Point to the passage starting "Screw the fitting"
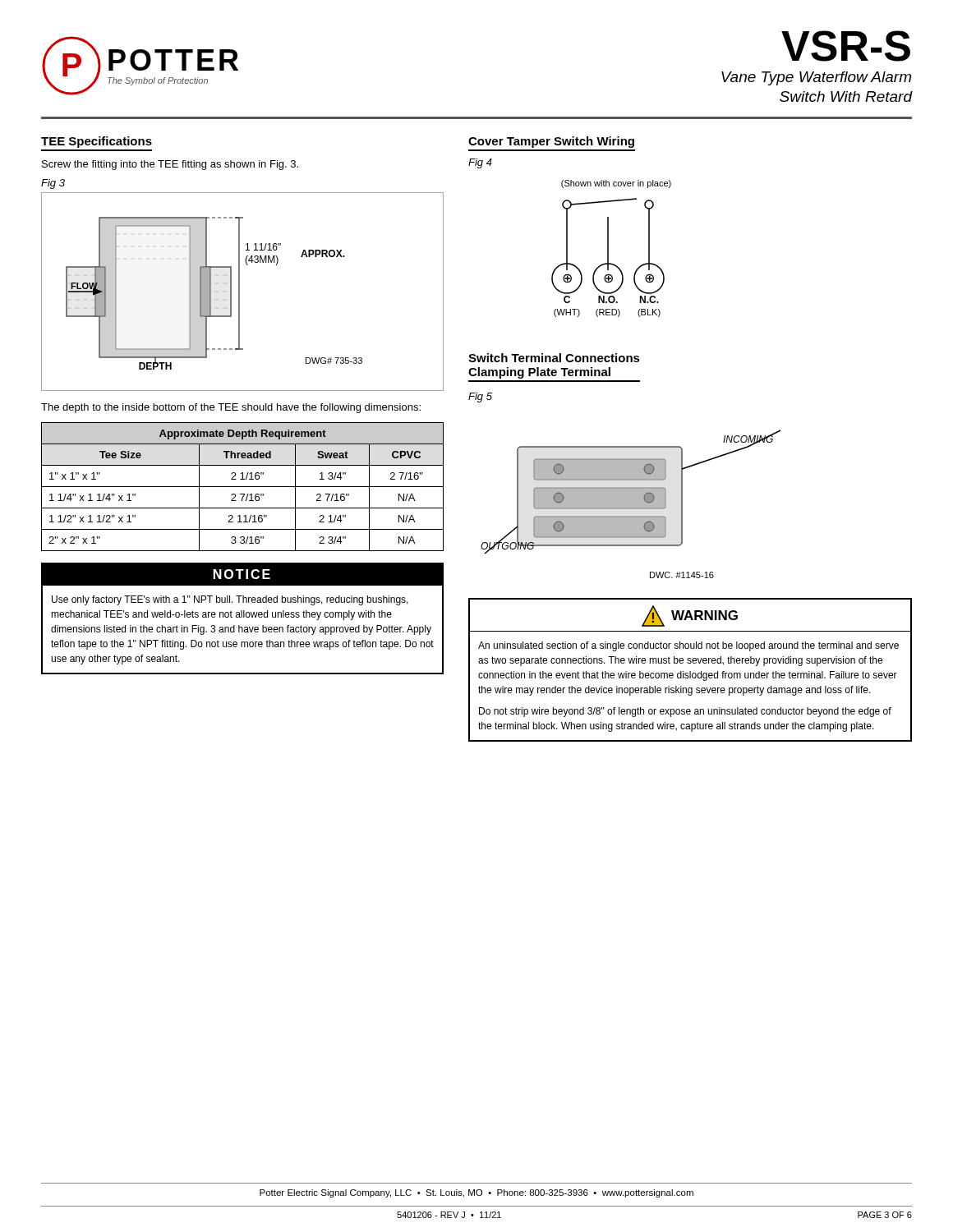The height and width of the screenshot is (1232, 953). [170, 163]
